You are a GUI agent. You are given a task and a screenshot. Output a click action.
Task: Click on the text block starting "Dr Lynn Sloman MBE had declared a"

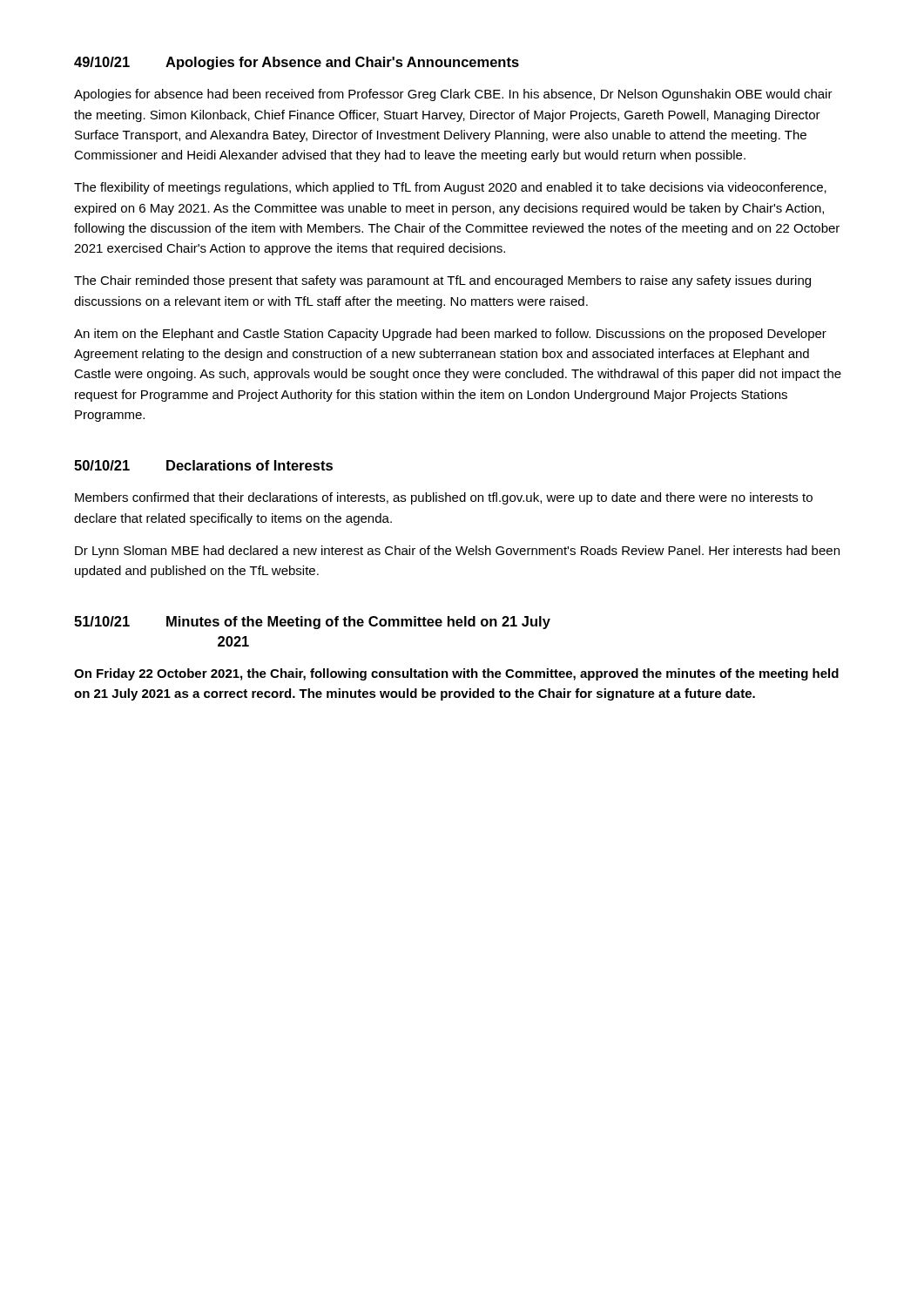[457, 560]
